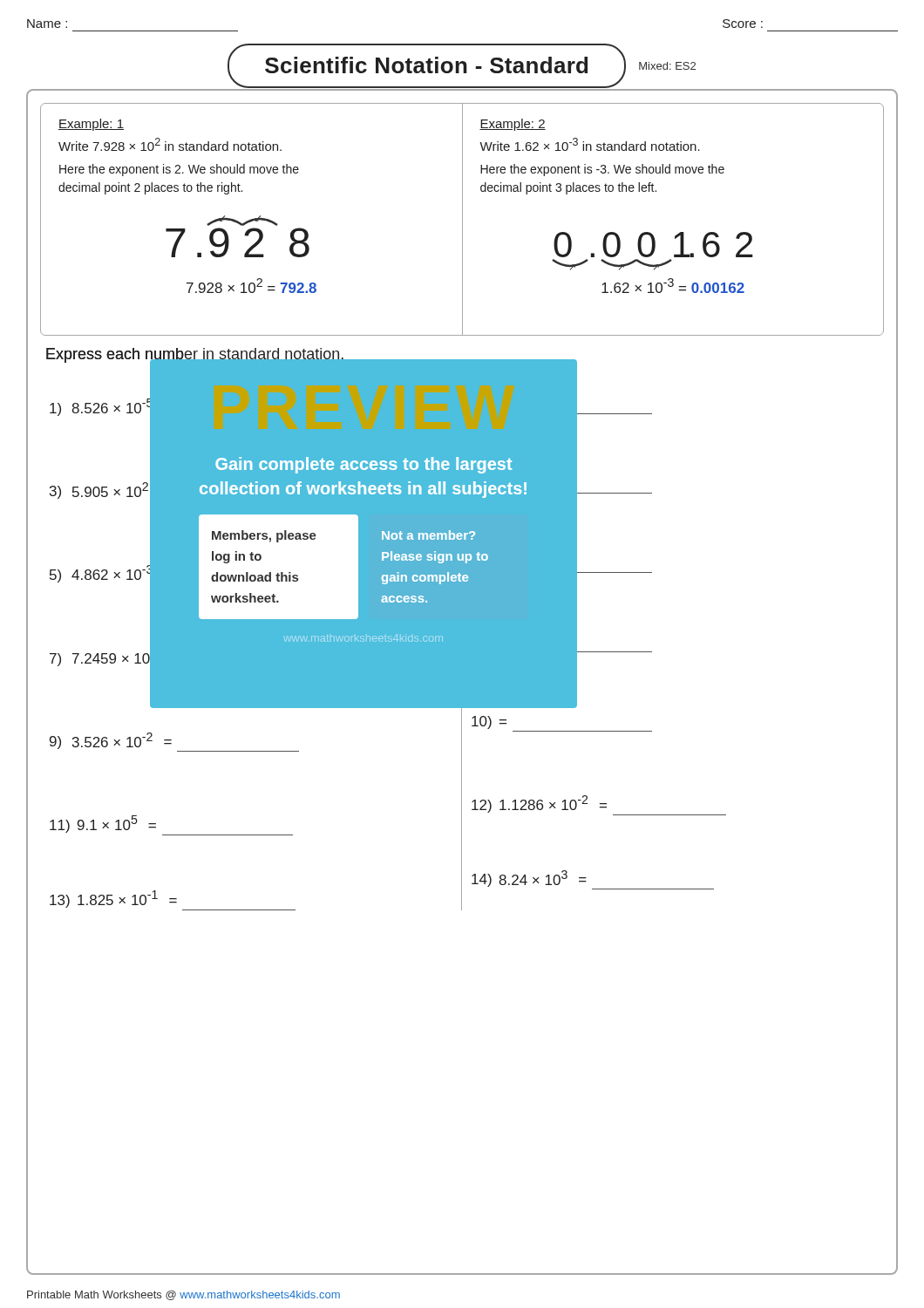Where is the passage that starts "9) 3.526 × 10-2"?
Viewport: 924px width, 1308px height.
tap(174, 741)
